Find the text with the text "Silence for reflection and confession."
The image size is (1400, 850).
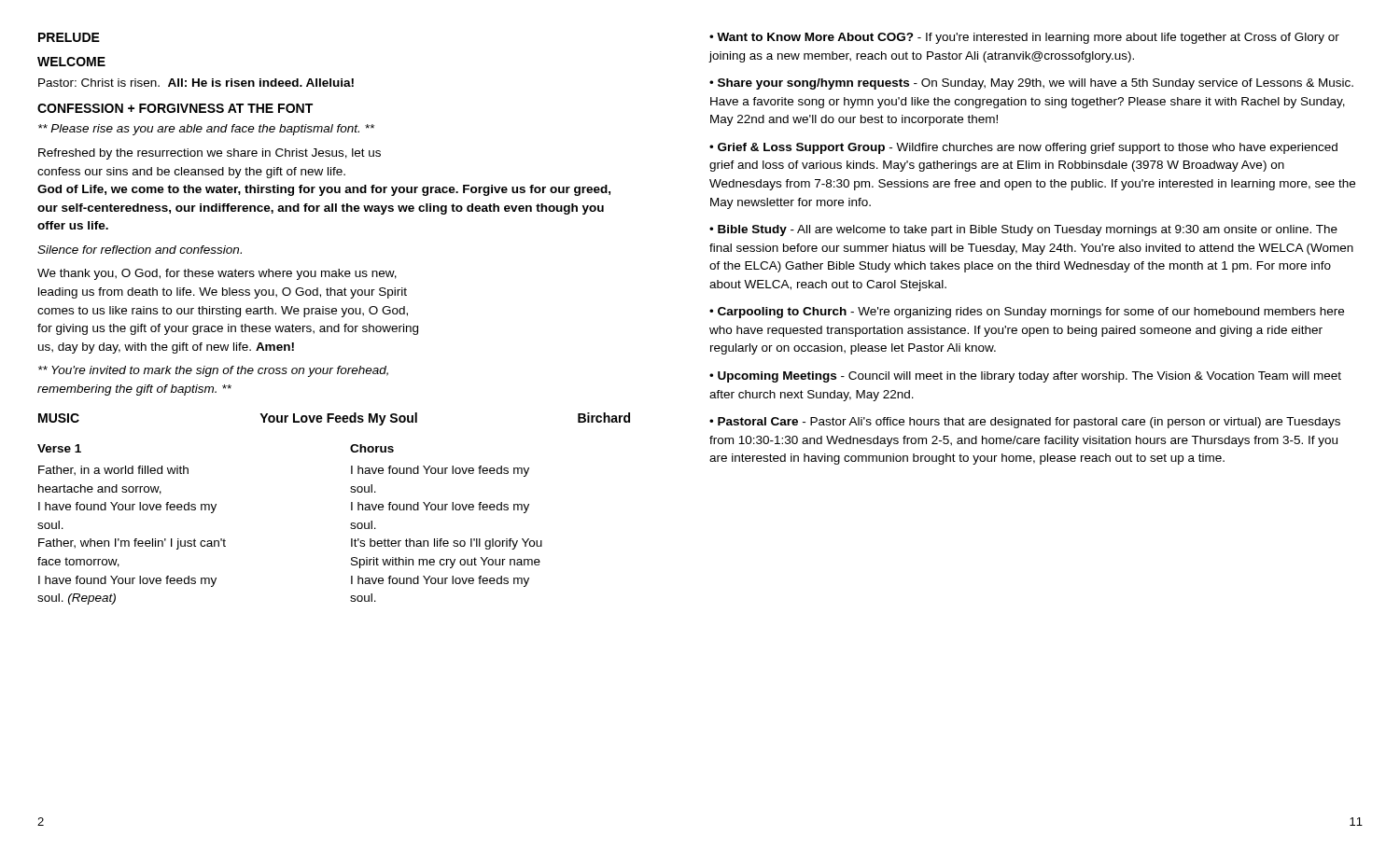[x=140, y=249]
